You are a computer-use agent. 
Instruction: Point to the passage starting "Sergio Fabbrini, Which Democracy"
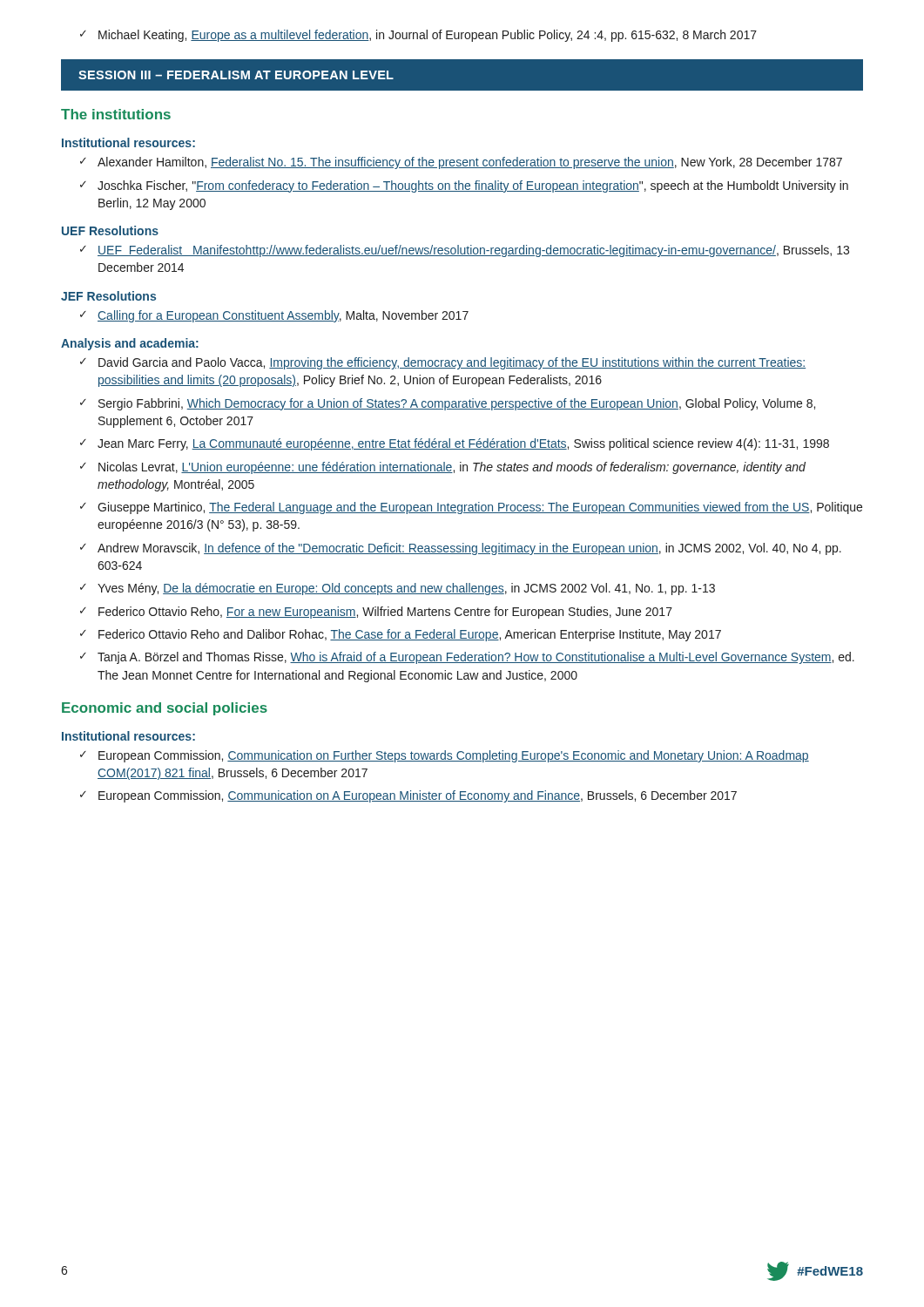[x=462, y=412]
